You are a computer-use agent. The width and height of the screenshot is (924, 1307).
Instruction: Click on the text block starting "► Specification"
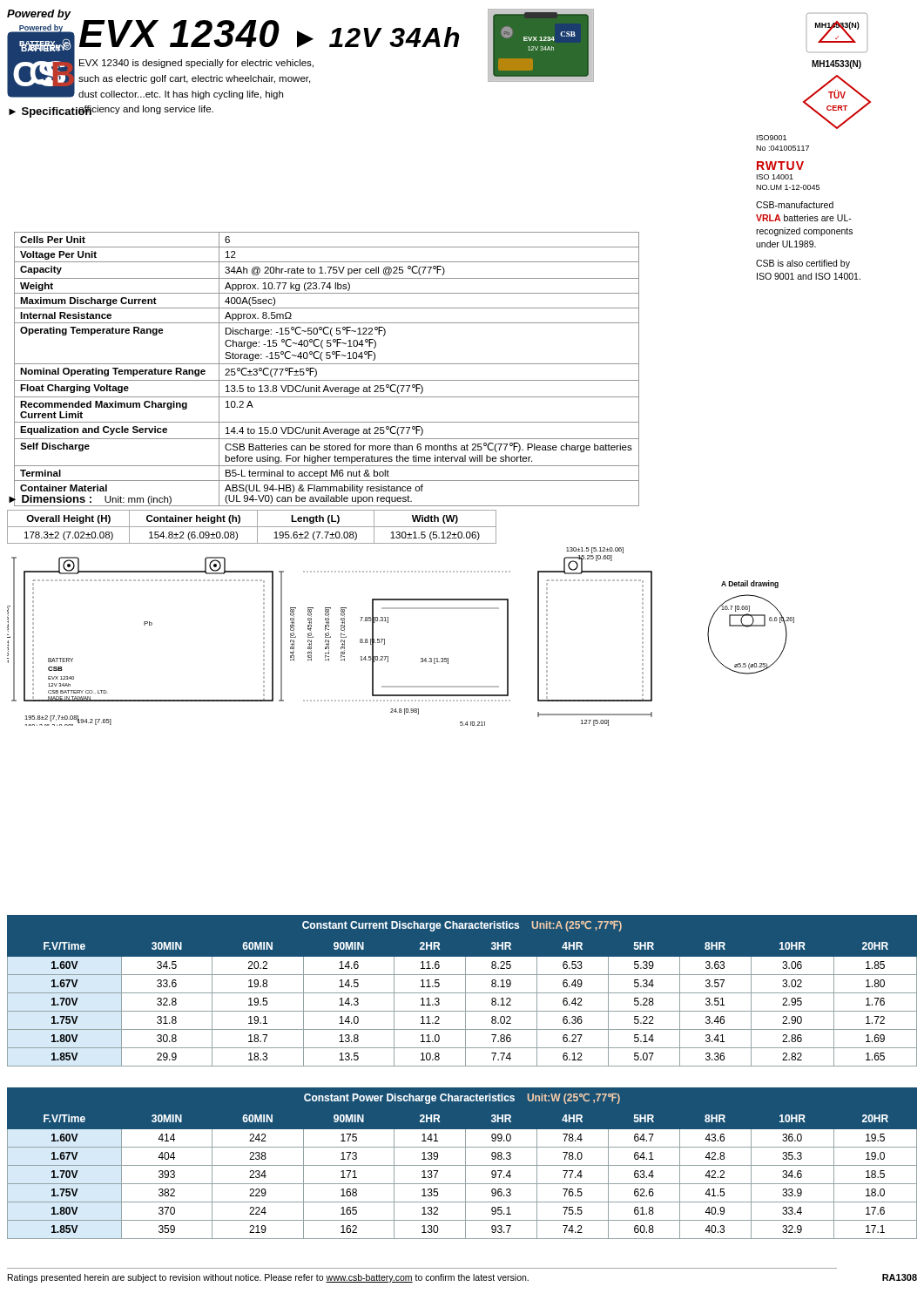click(49, 111)
